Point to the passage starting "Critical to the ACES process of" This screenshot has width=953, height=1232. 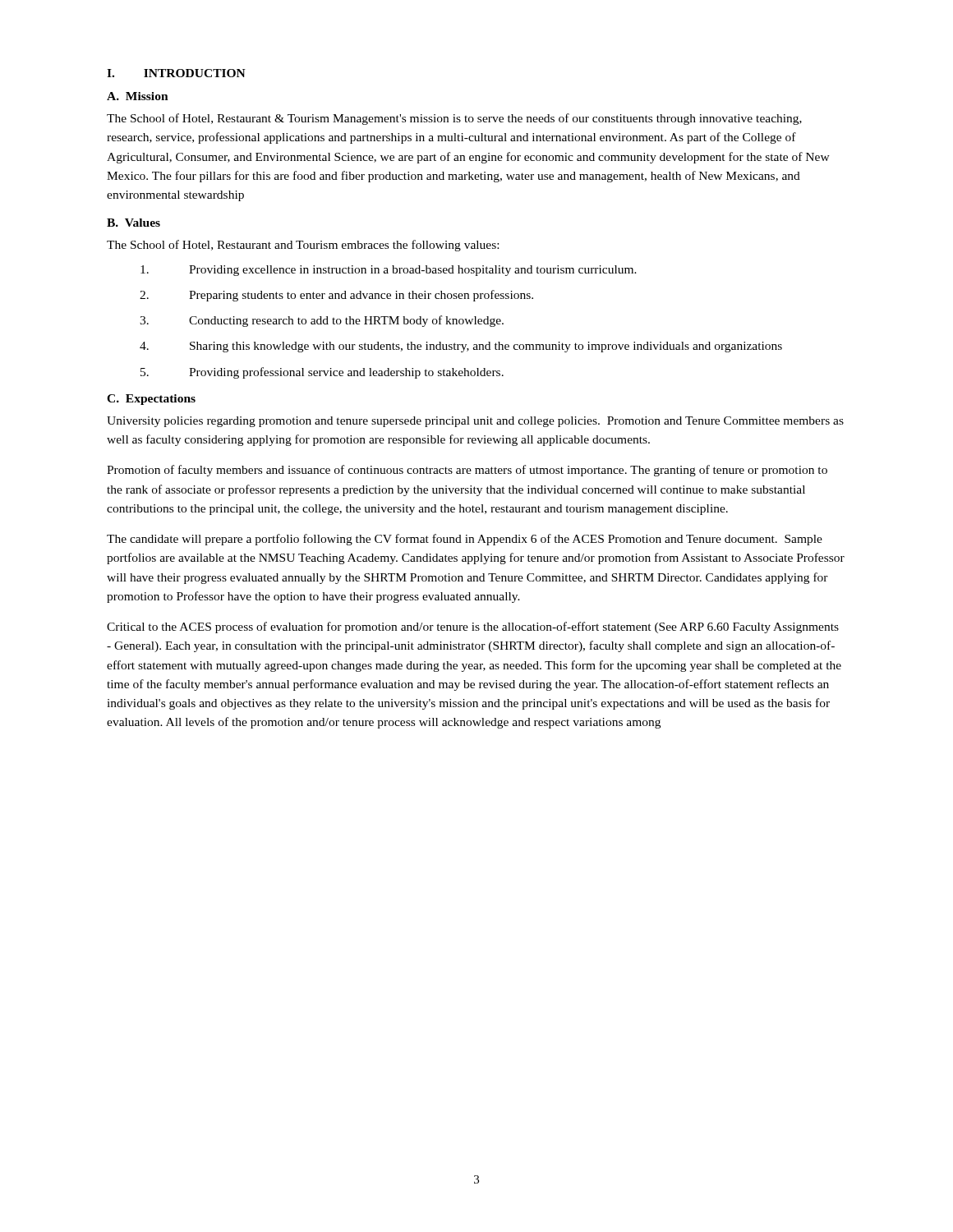(x=474, y=674)
